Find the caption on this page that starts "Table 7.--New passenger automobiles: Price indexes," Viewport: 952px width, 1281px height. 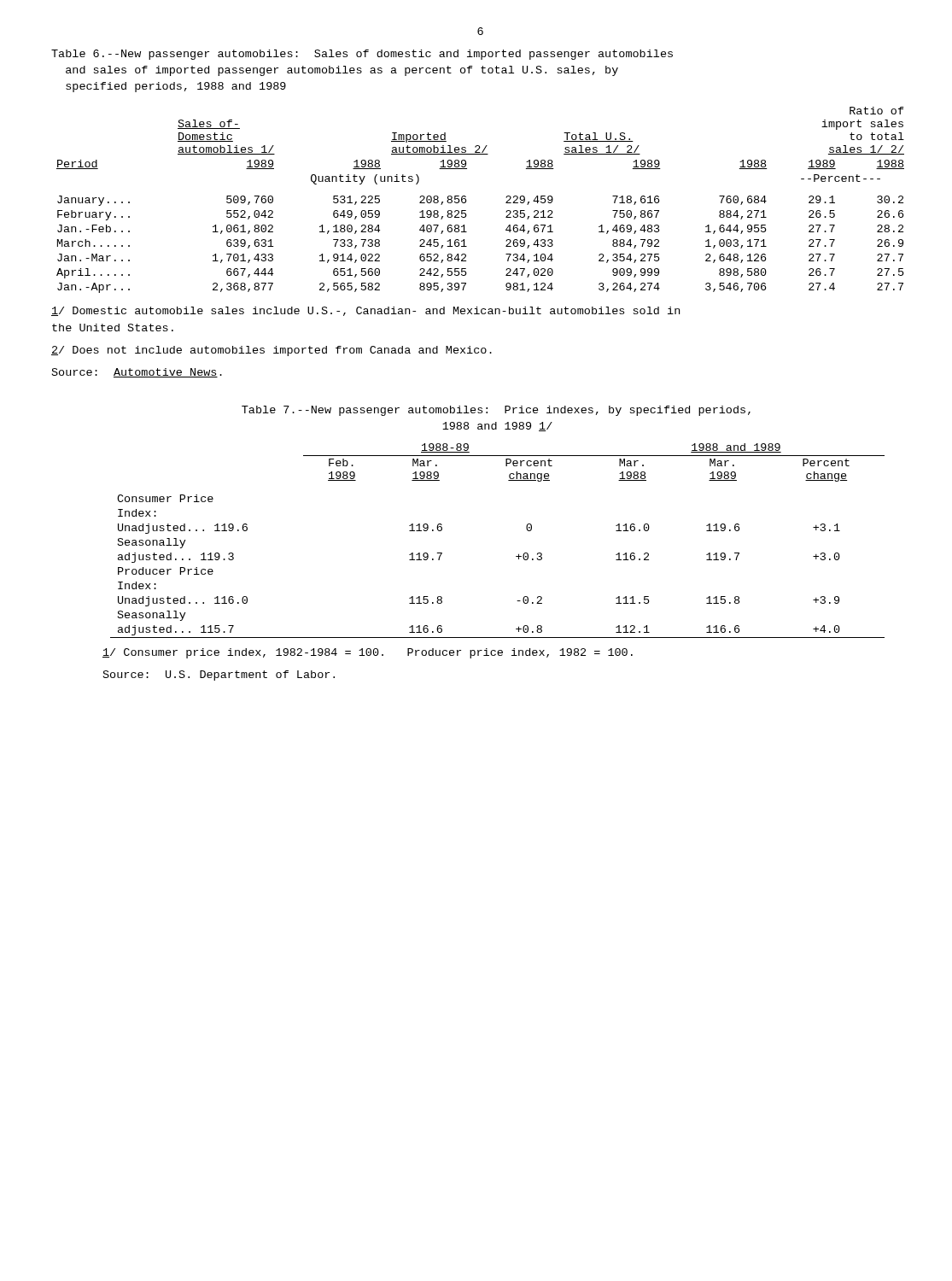(x=497, y=419)
